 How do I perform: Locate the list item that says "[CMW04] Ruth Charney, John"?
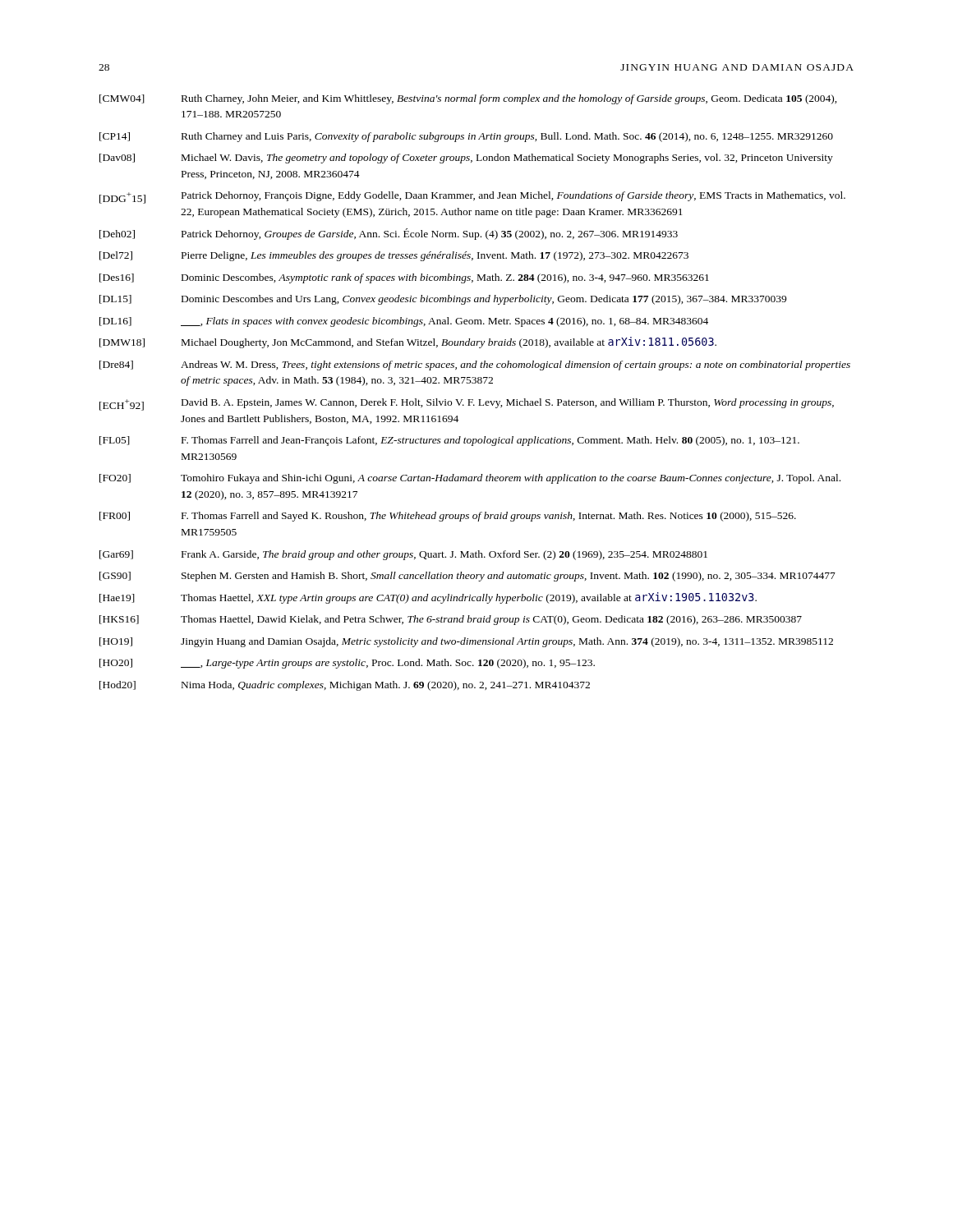click(x=476, y=106)
